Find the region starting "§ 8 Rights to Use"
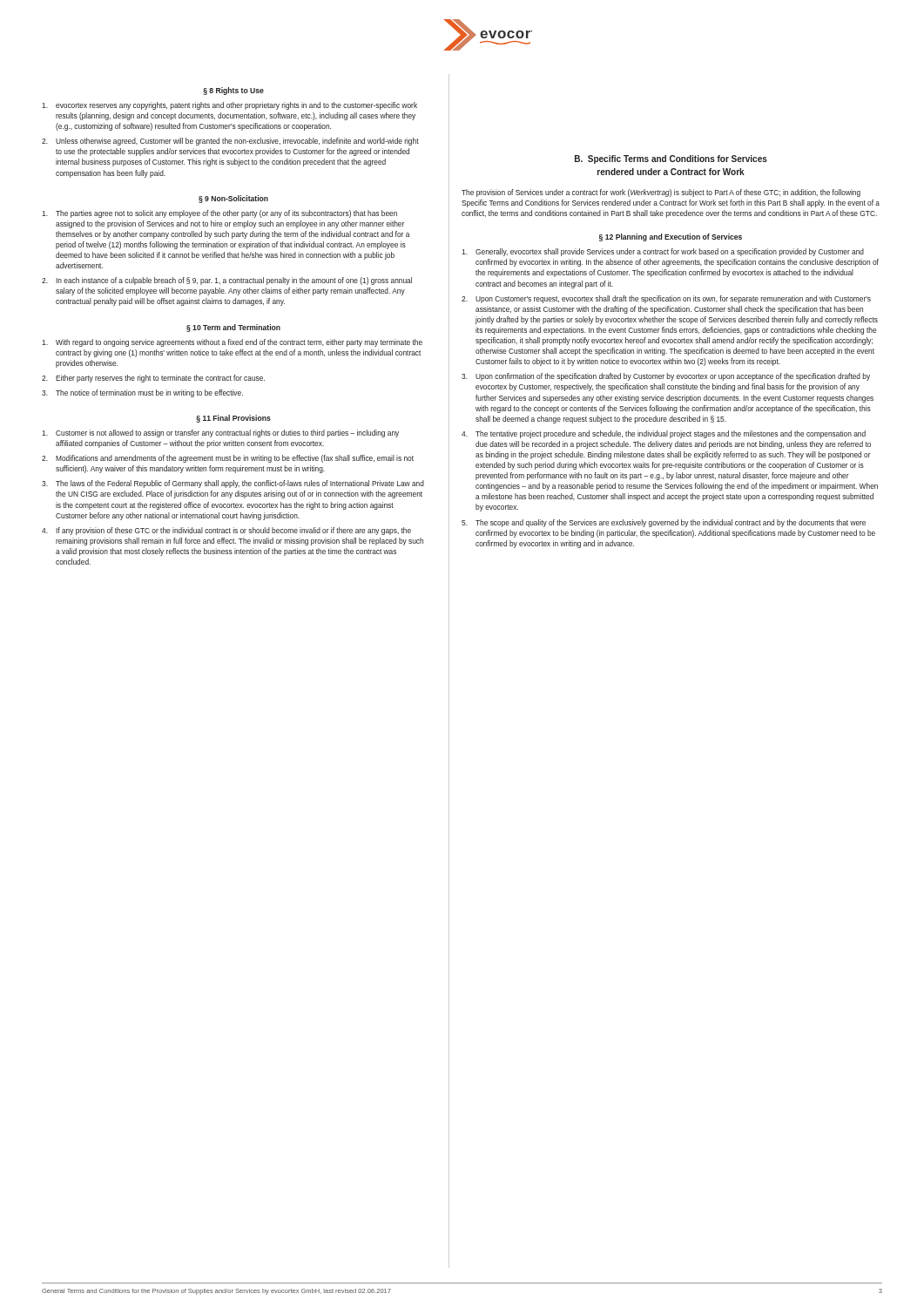This screenshot has height=1307, width=924. [233, 91]
